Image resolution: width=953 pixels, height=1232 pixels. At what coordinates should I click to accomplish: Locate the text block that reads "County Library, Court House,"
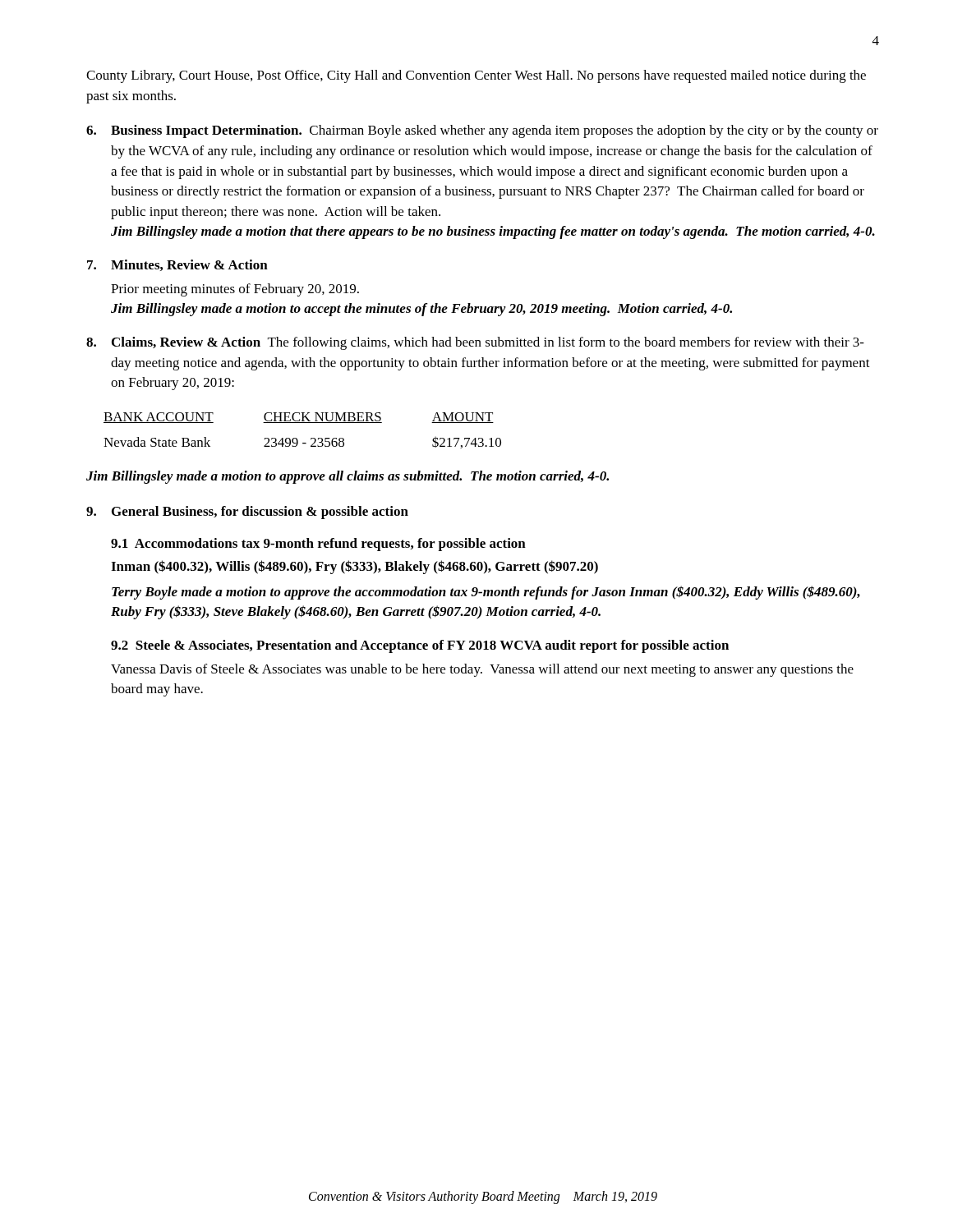pyautogui.click(x=476, y=85)
